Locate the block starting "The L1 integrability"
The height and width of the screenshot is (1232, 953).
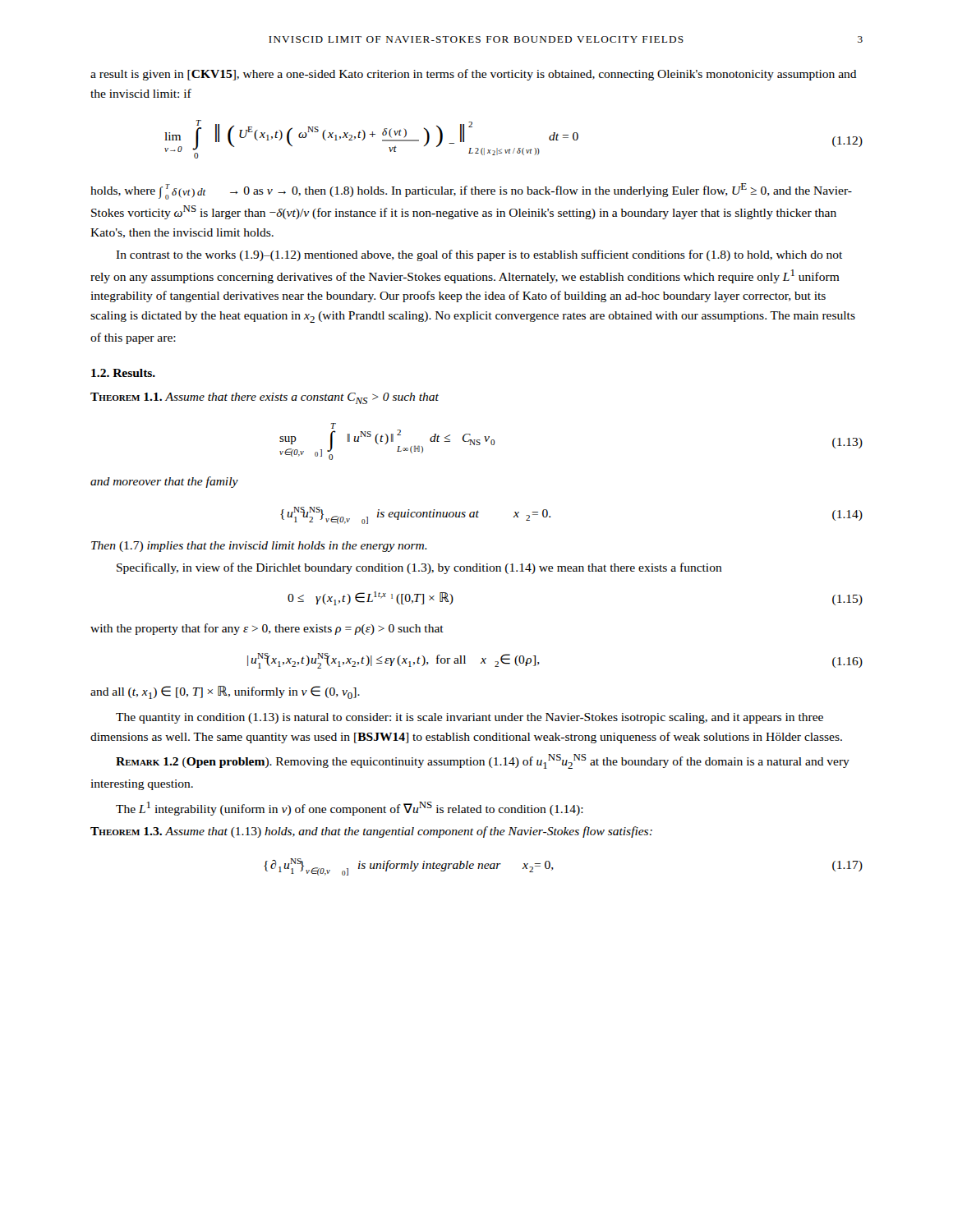[350, 807]
